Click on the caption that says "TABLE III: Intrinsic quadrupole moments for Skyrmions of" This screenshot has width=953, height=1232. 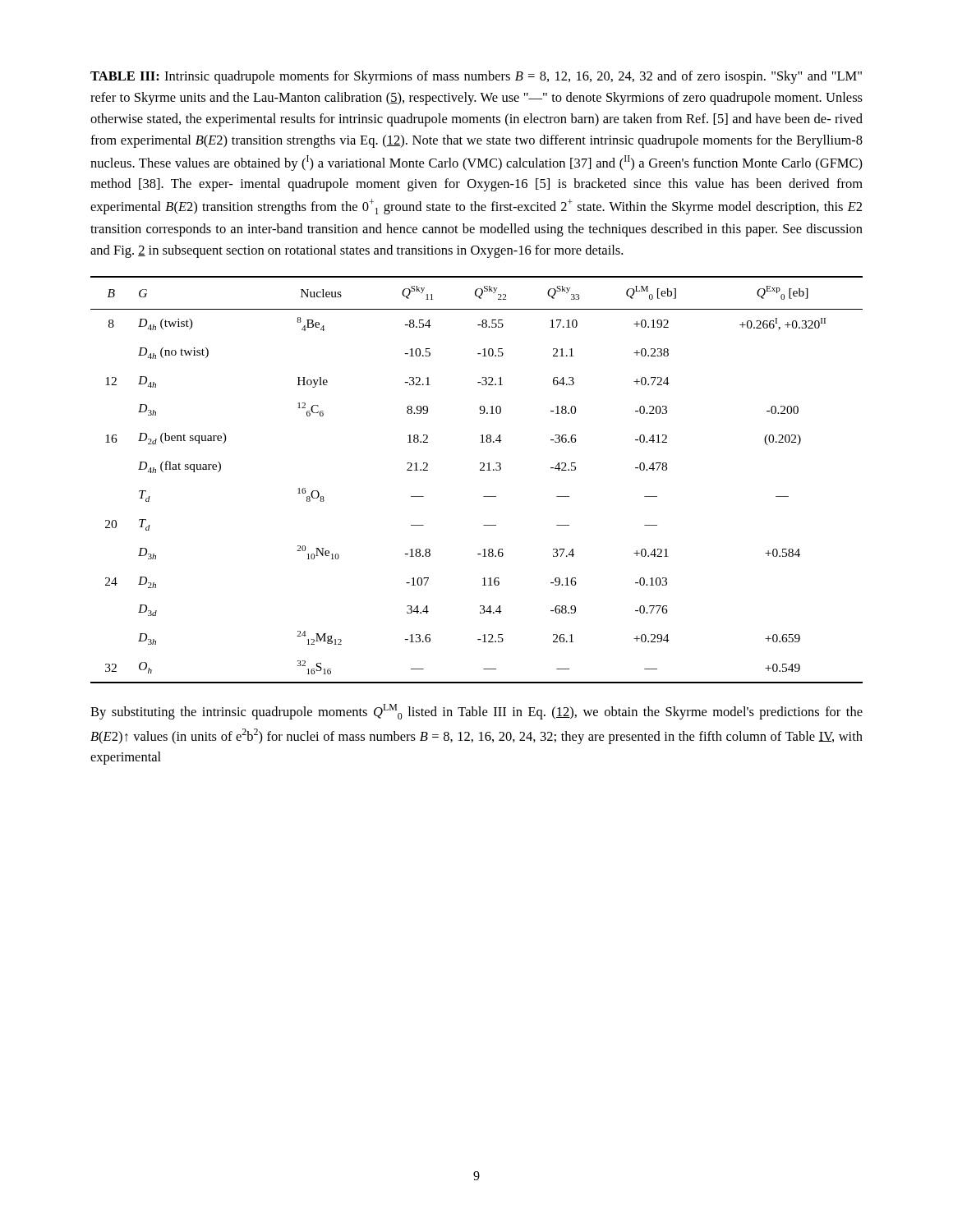476,163
